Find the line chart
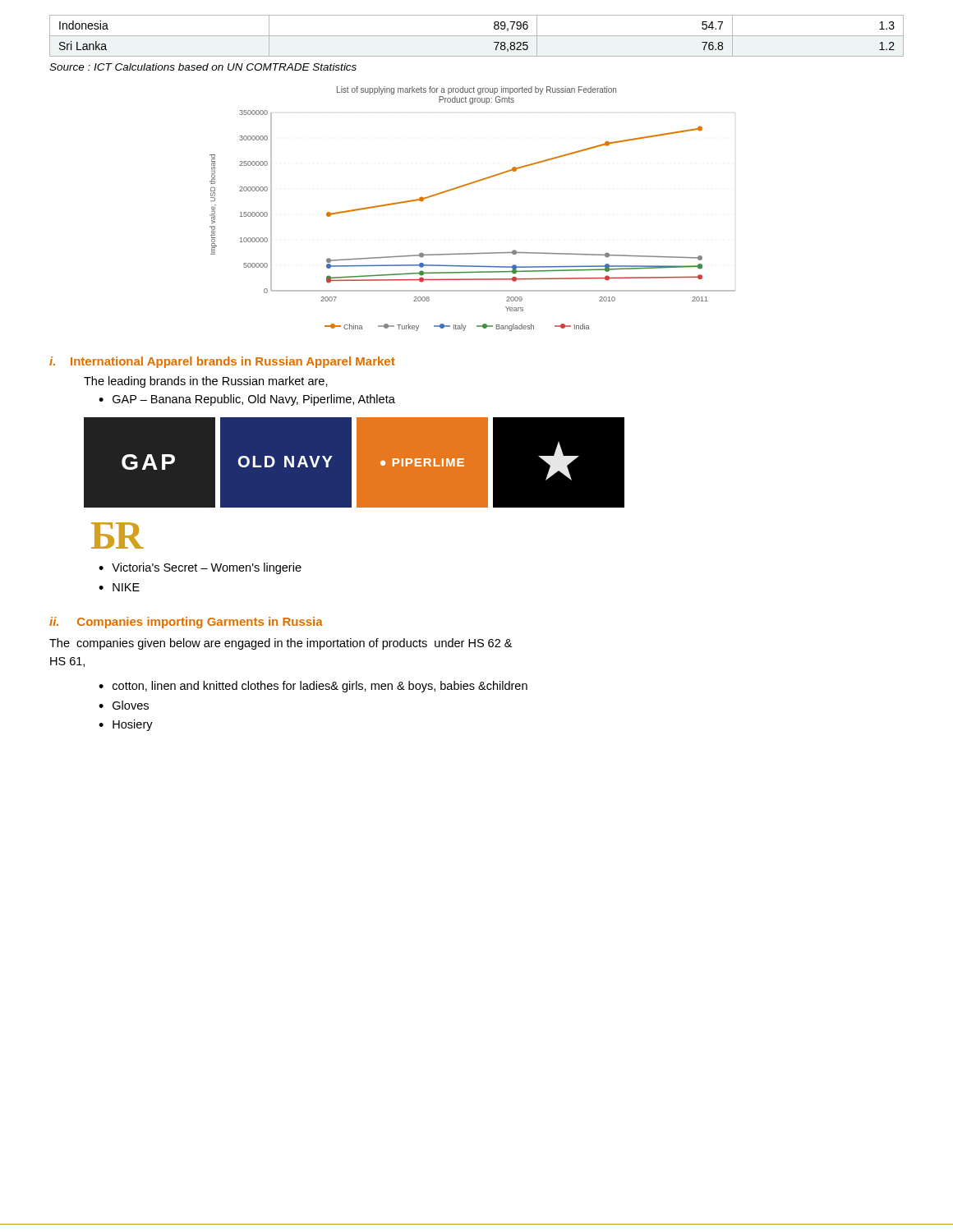This screenshot has width=953, height=1232. (x=476, y=213)
